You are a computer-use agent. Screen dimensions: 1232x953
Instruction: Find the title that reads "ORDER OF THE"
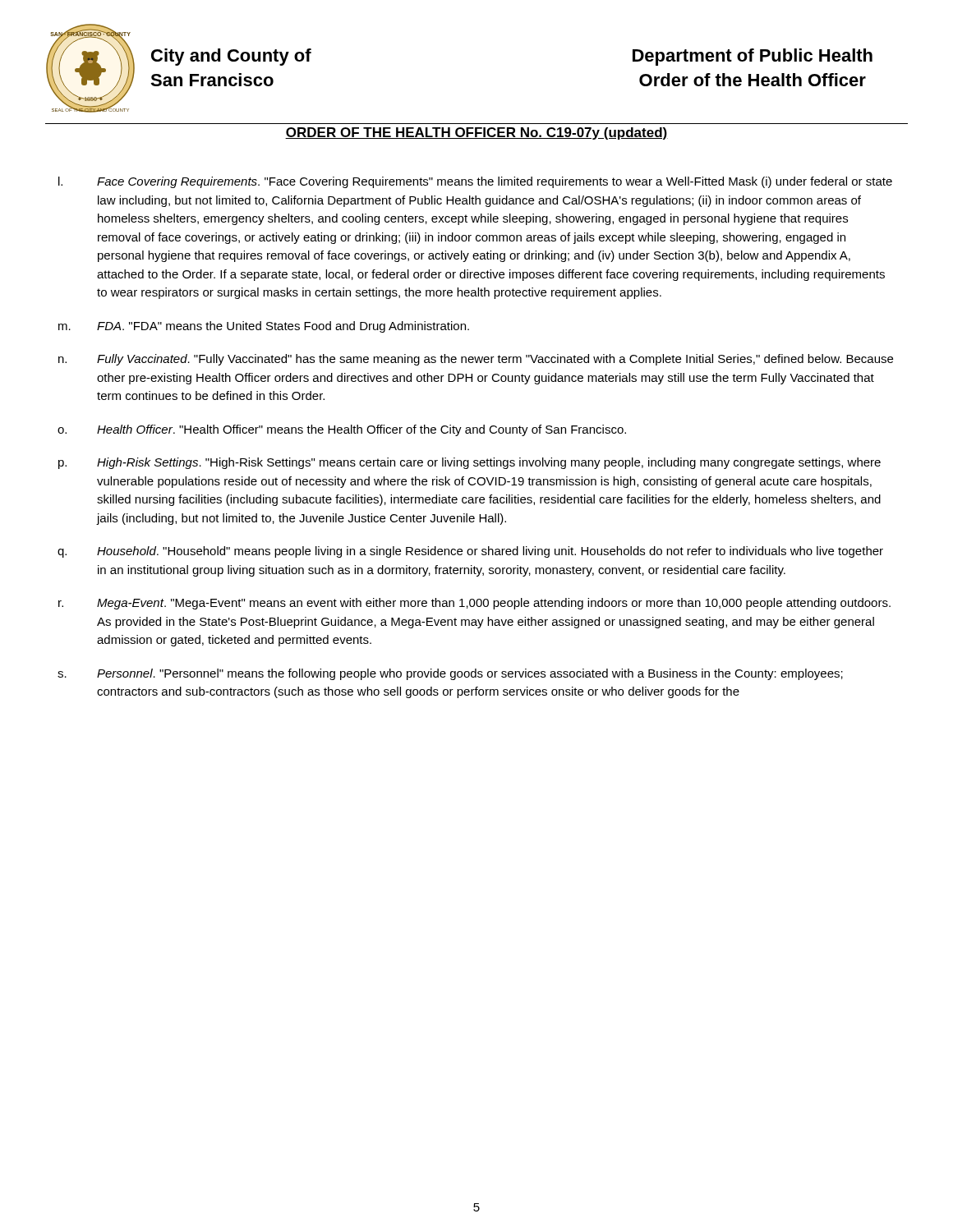point(476,133)
